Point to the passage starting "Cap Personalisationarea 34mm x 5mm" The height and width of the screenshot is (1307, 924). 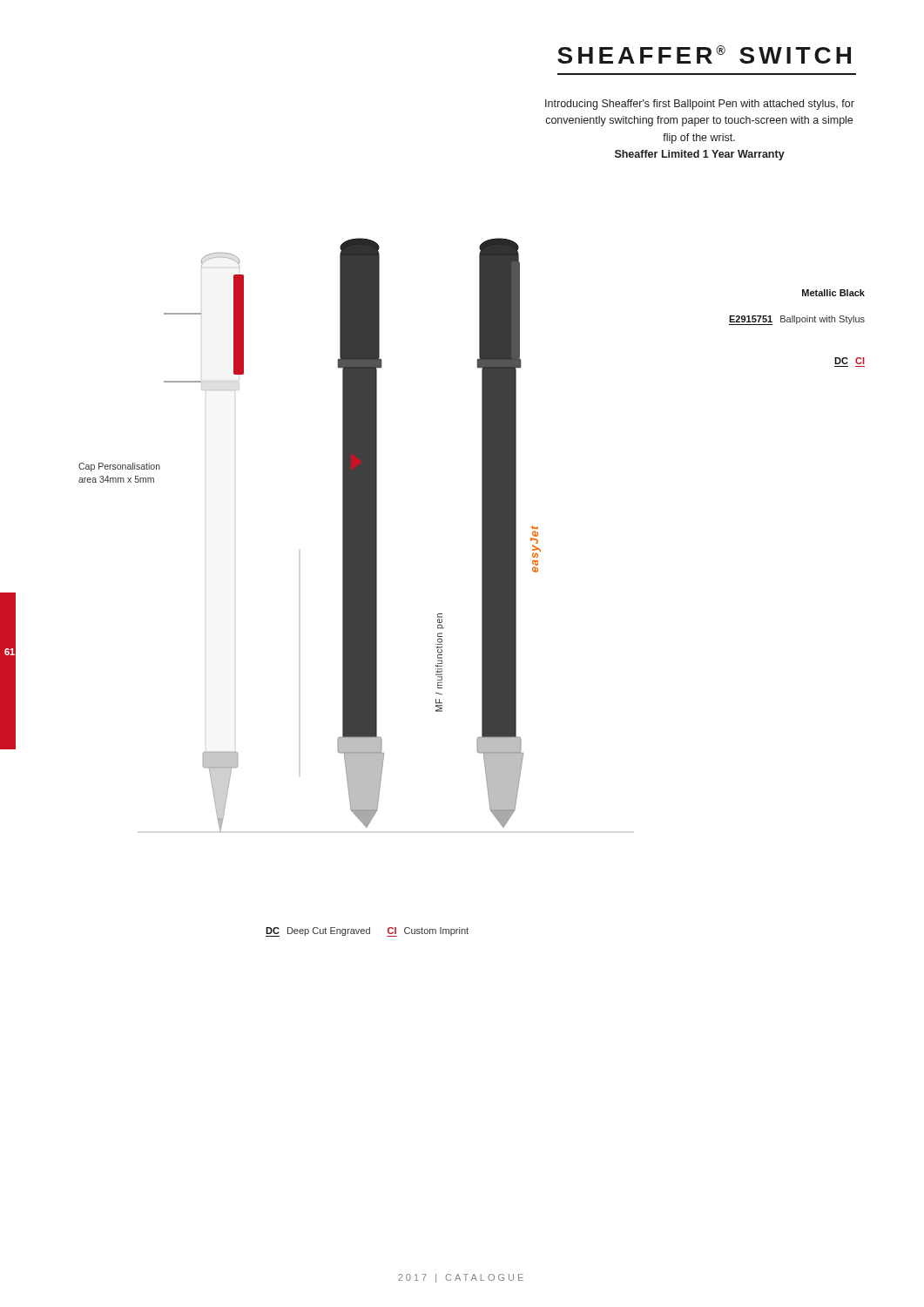point(119,473)
